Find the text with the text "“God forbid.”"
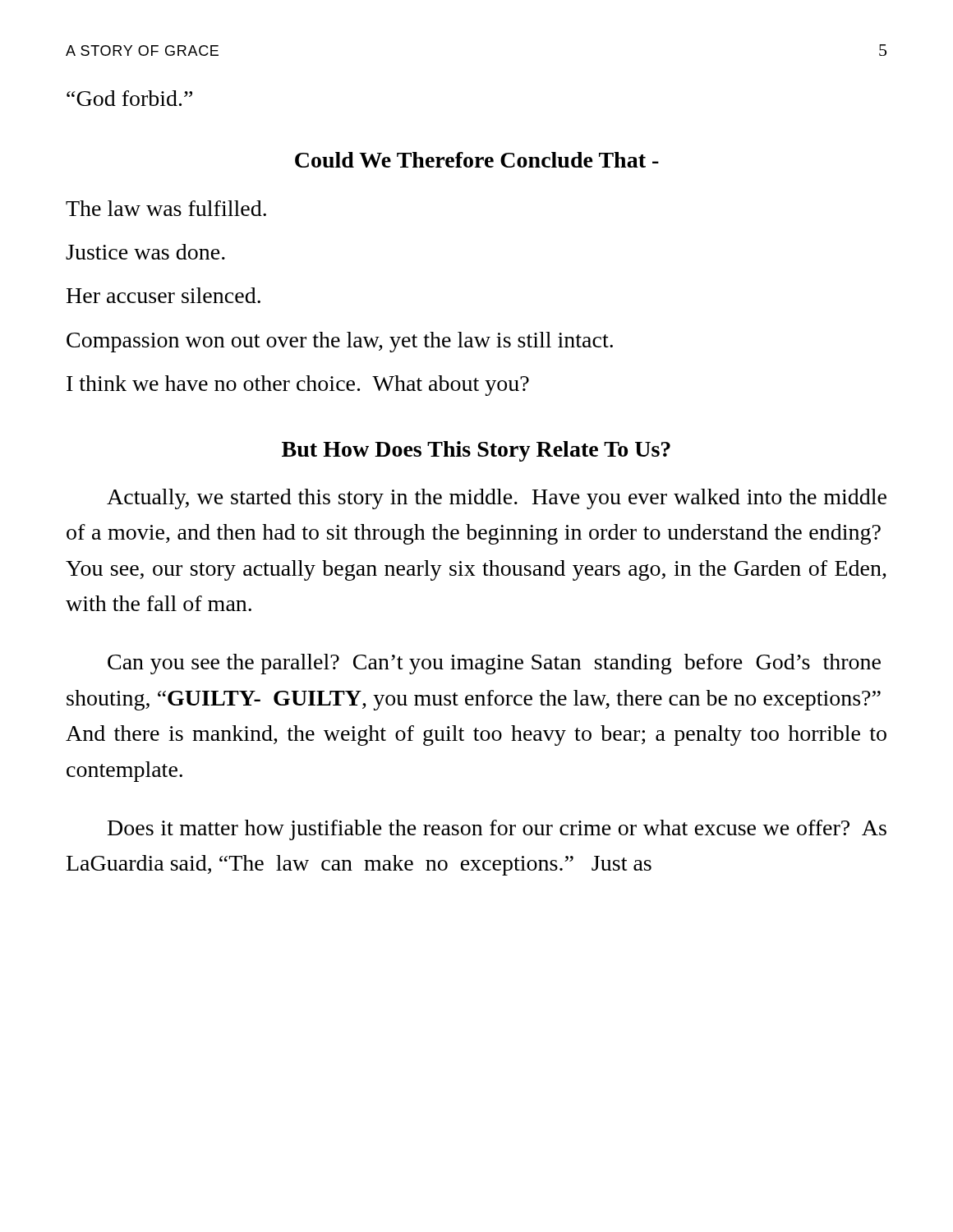 pyautogui.click(x=130, y=98)
